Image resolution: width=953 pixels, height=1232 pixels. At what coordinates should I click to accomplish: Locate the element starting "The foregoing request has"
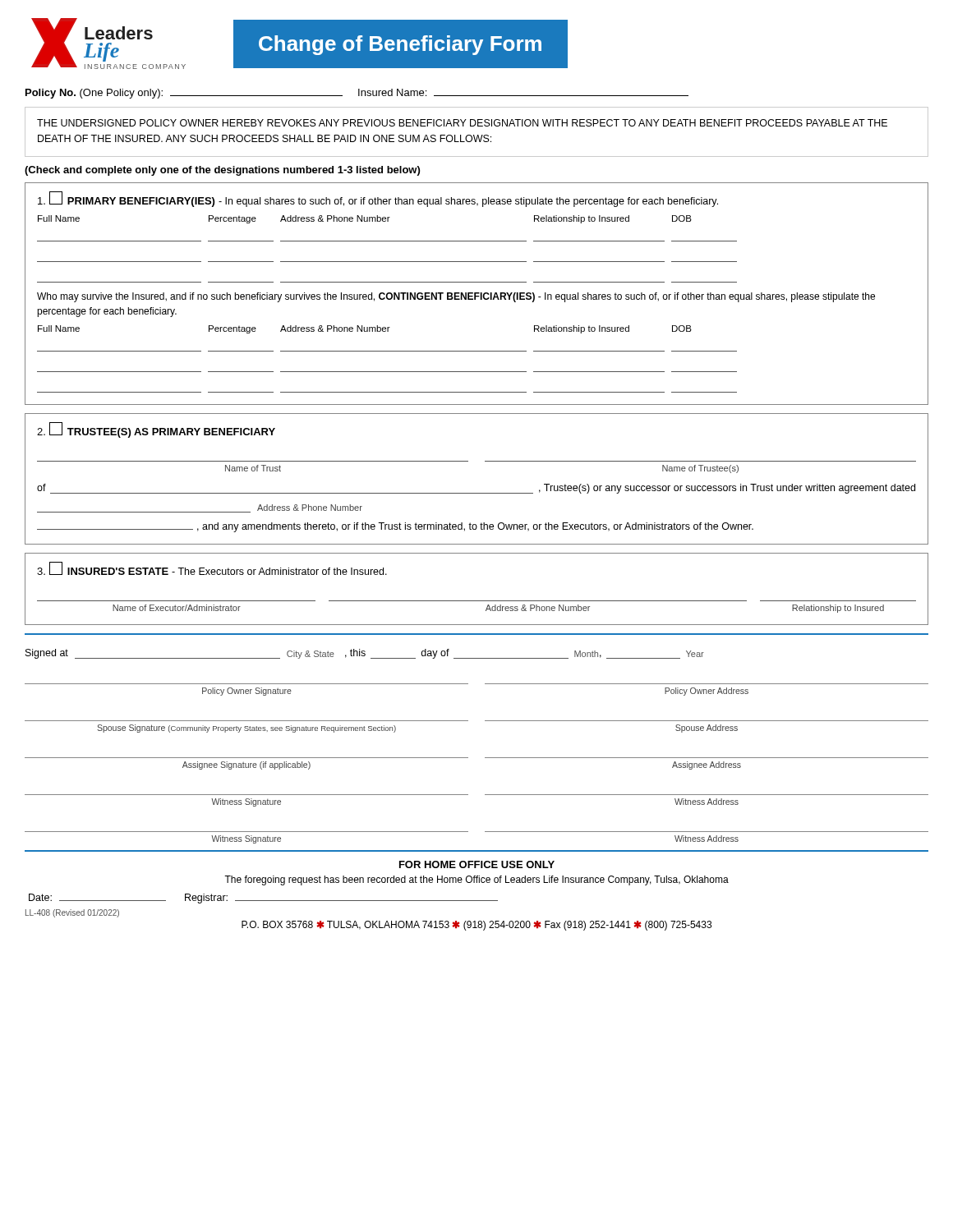point(476,879)
